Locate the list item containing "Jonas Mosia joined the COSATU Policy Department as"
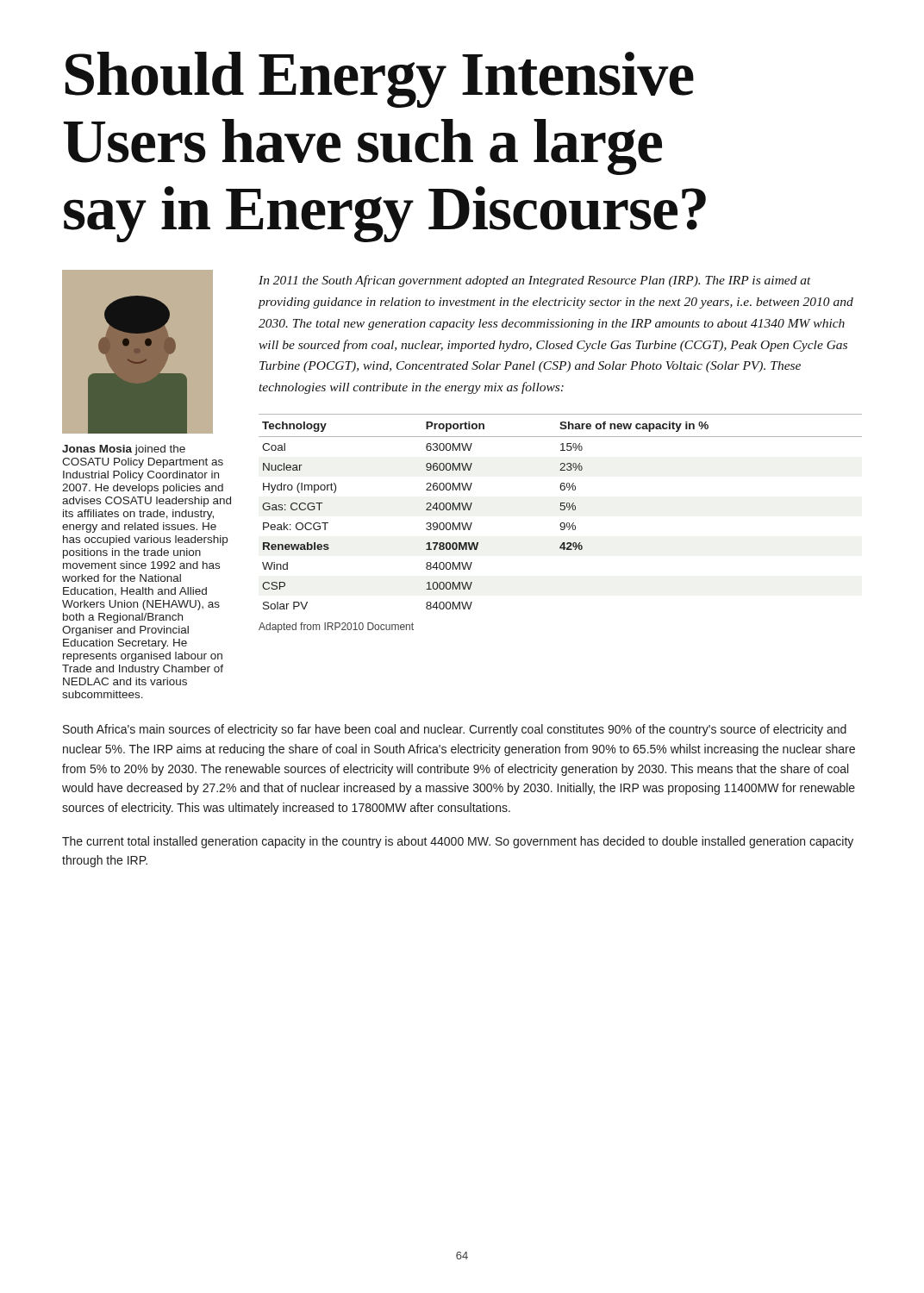This screenshot has height=1293, width=924. click(x=147, y=572)
